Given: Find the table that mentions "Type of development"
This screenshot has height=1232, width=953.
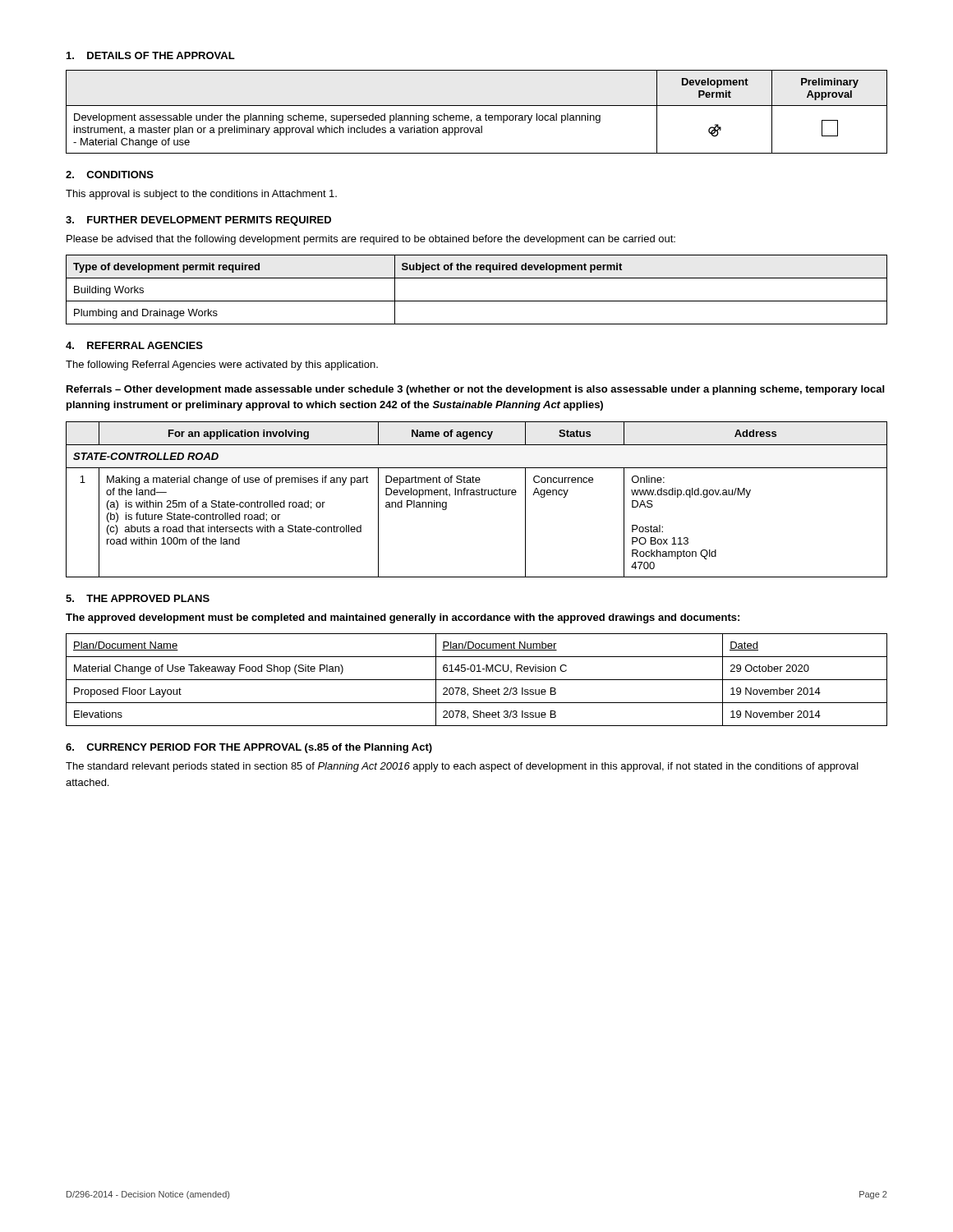Looking at the screenshot, I should [476, 290].
